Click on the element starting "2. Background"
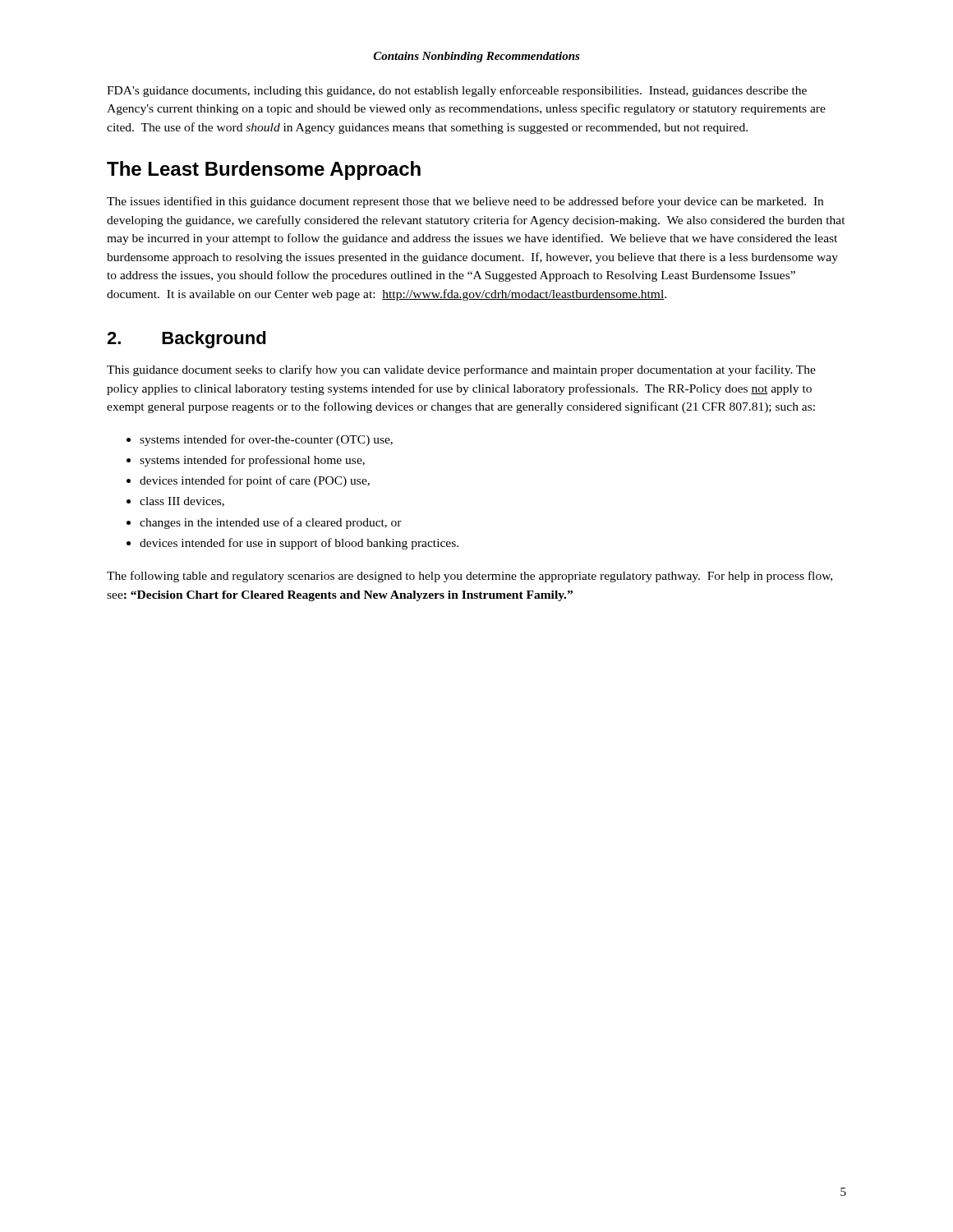Viewport: 953px width, 1232px height. pyautogui.click(x=187, y=339)
